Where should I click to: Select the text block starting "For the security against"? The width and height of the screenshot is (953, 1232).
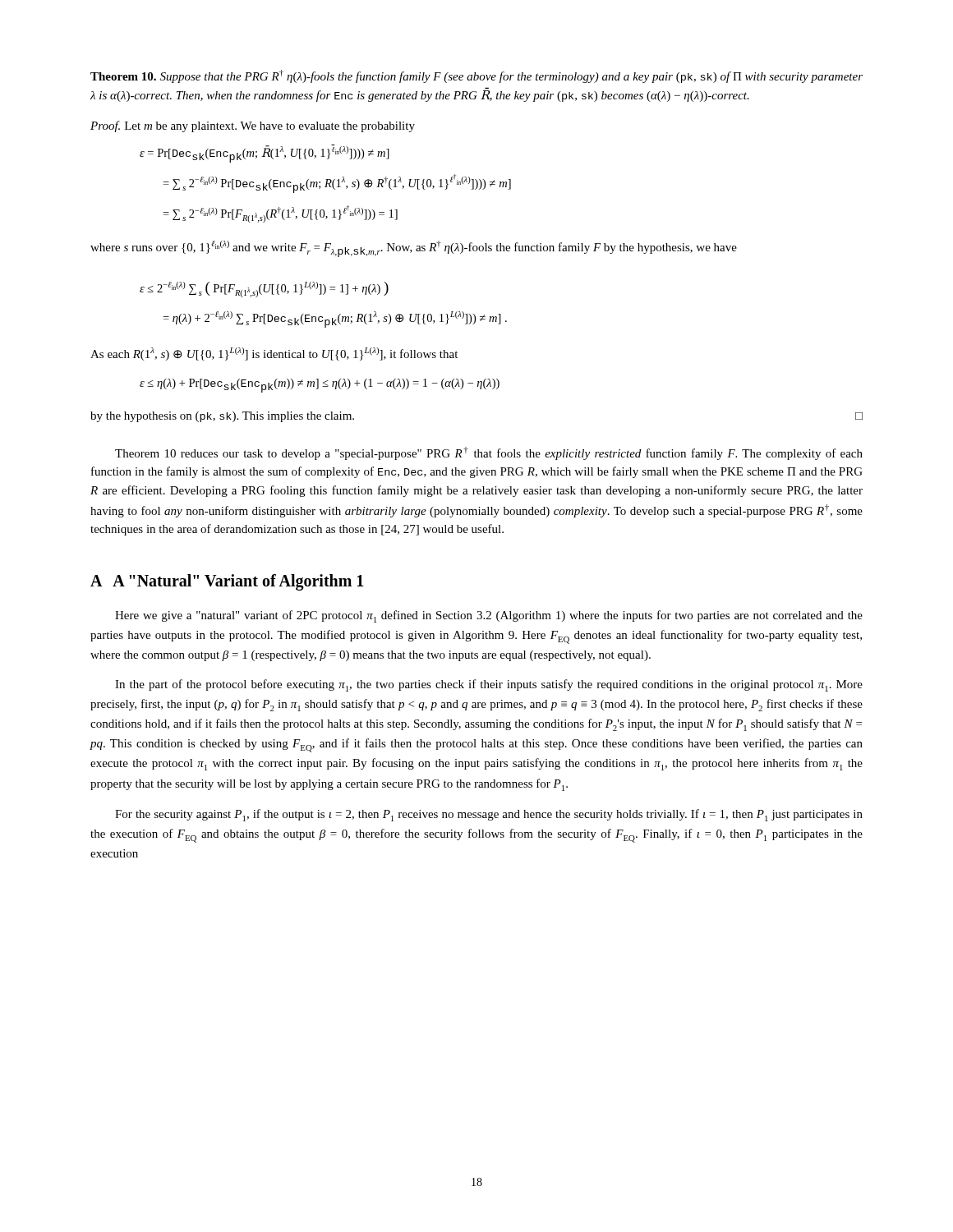(476, 834)
